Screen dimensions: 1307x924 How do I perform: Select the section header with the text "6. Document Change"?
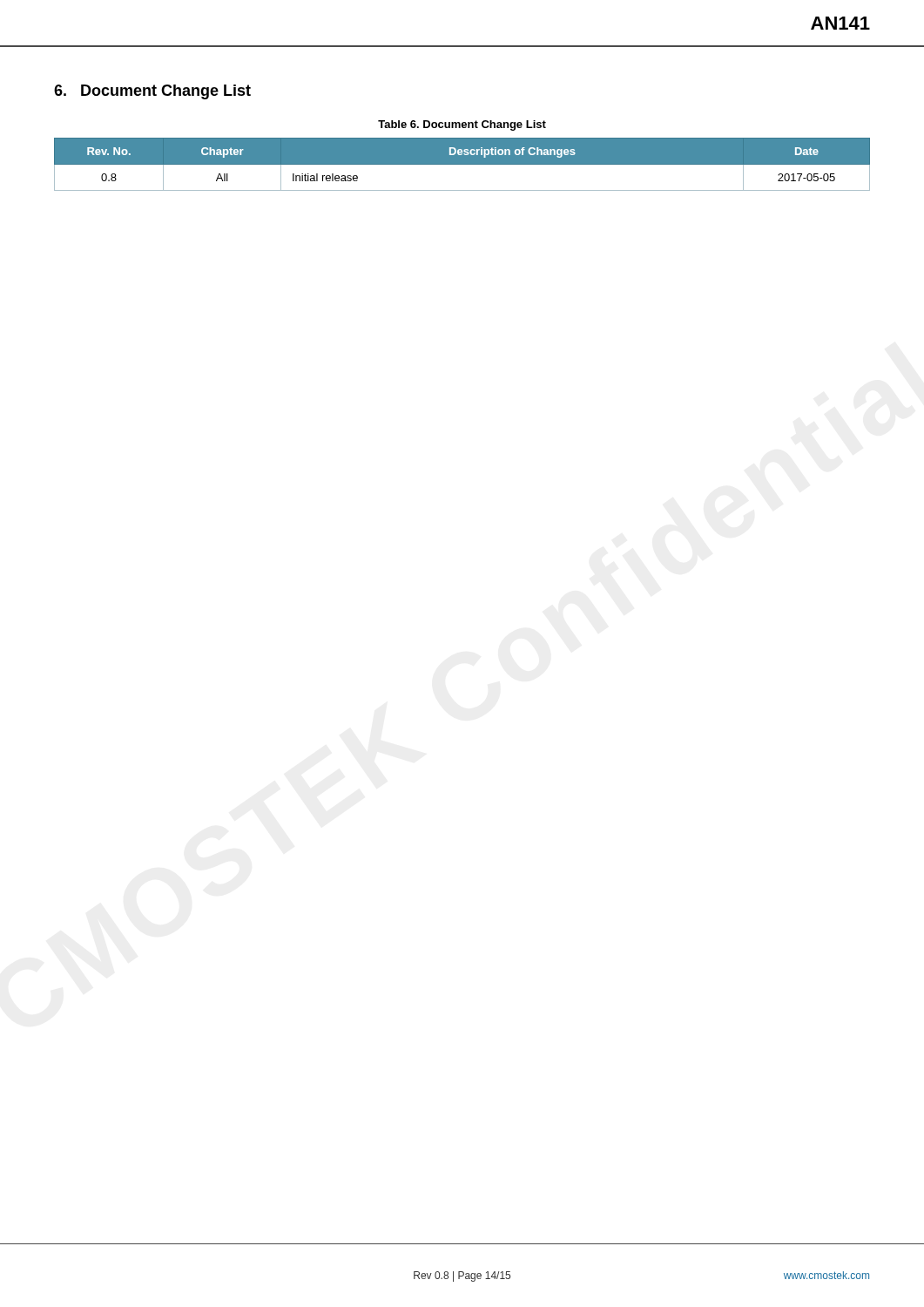[x=152, y=91]
